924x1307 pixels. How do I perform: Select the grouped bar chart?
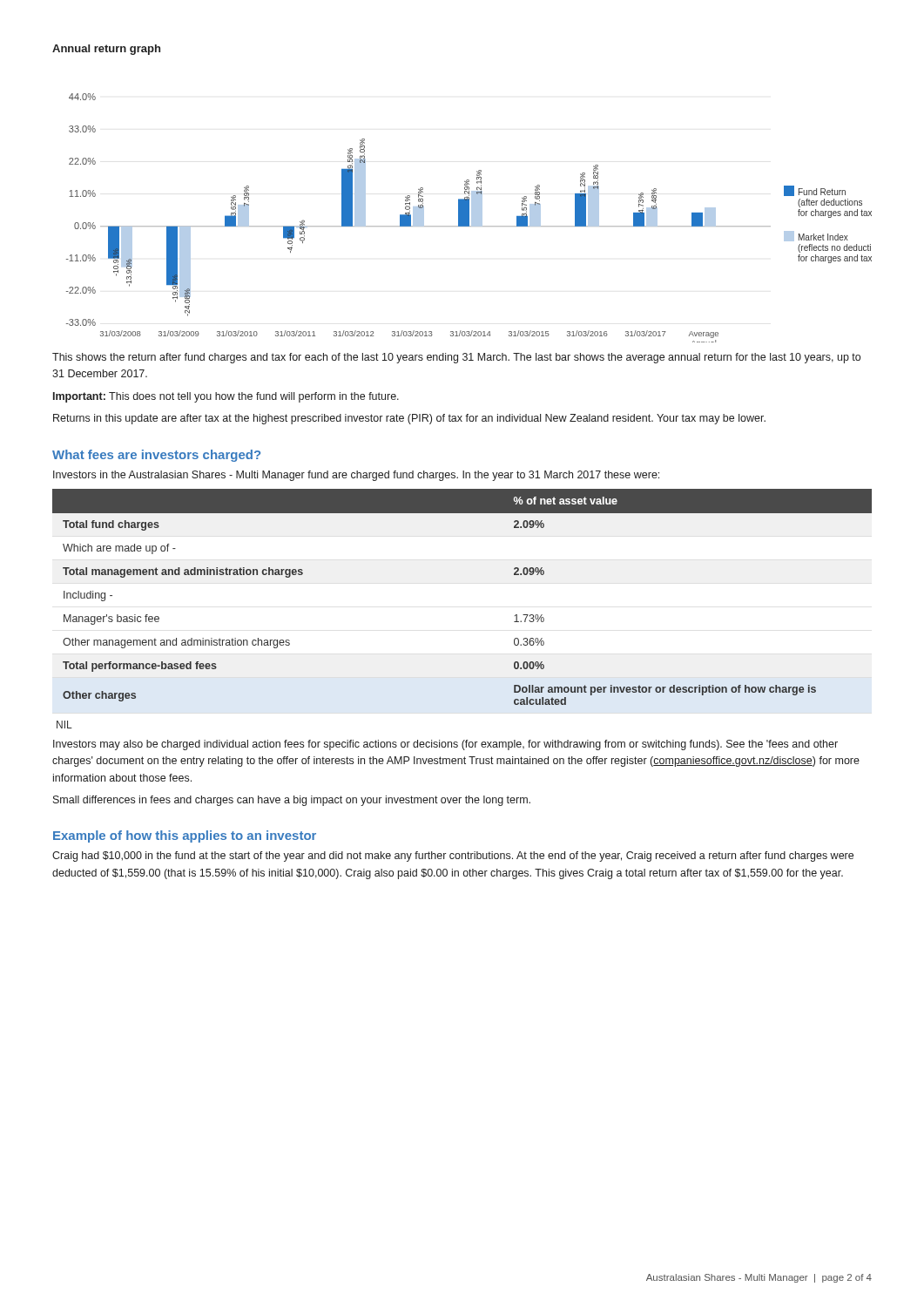(x=462, y=203)
